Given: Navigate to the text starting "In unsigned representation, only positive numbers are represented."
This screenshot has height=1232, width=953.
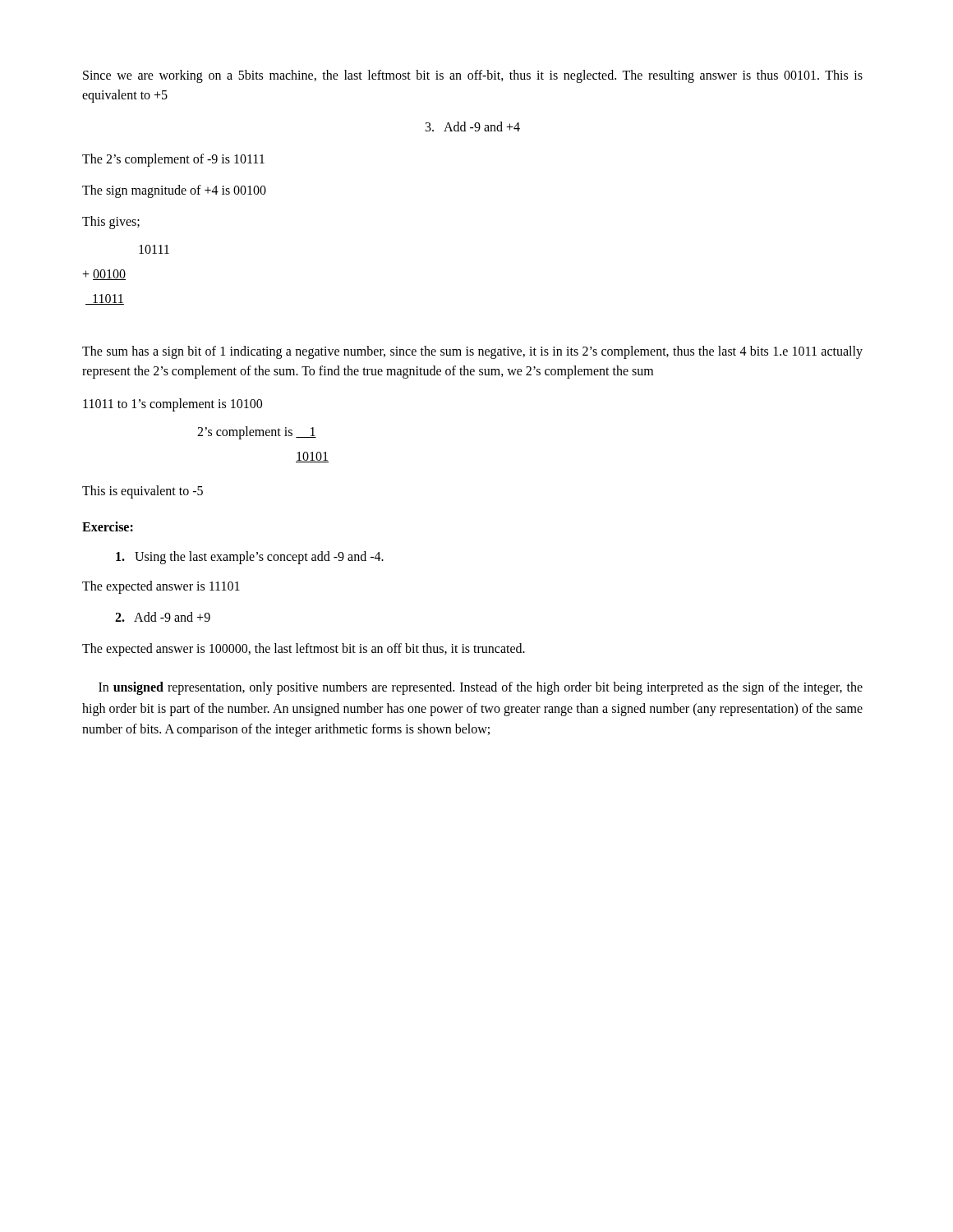Looking at the screenshot, I should tap(472, 708).
